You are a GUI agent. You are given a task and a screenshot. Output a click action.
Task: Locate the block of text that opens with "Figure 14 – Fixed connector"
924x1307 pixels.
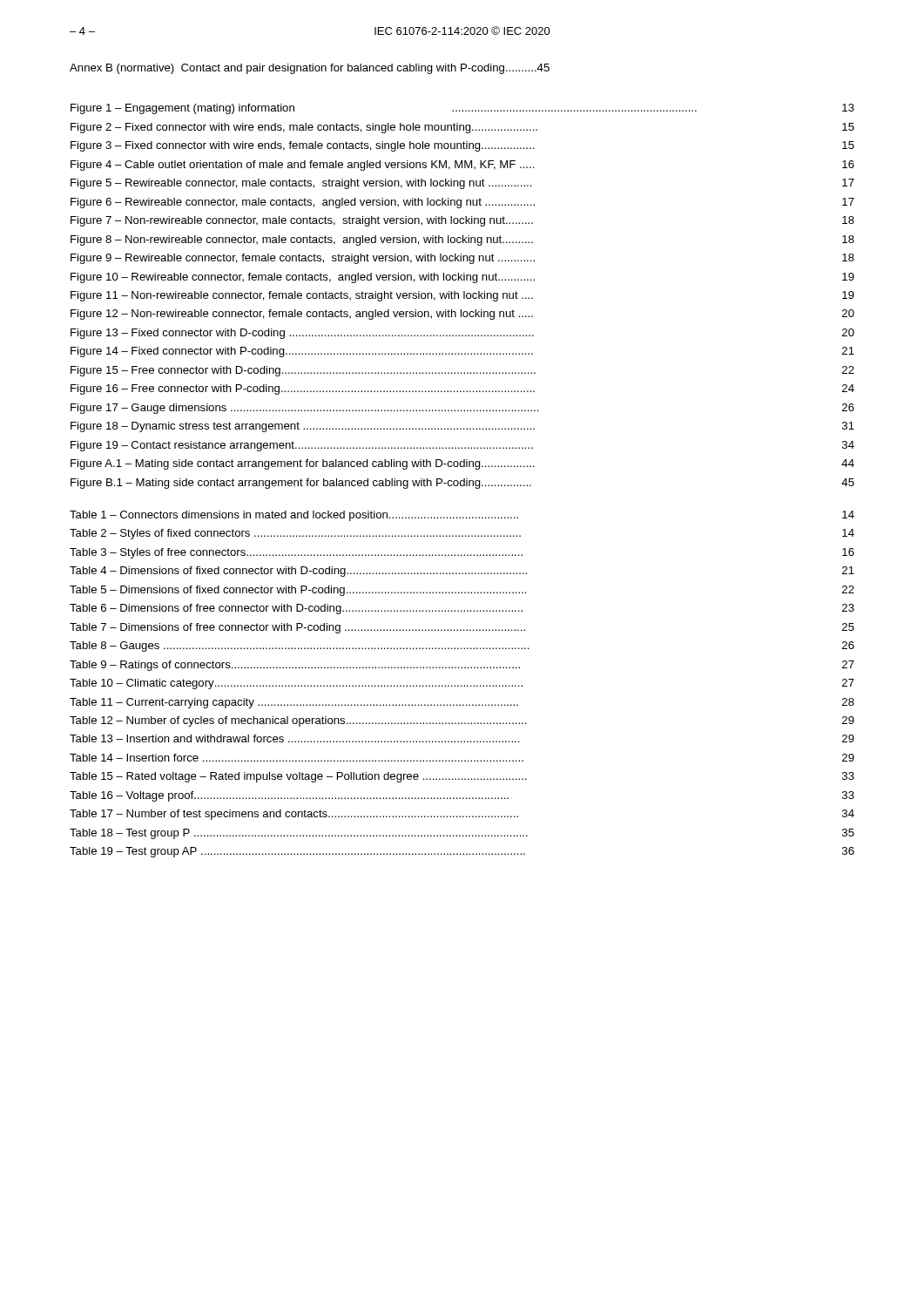(x=462, y=352)
